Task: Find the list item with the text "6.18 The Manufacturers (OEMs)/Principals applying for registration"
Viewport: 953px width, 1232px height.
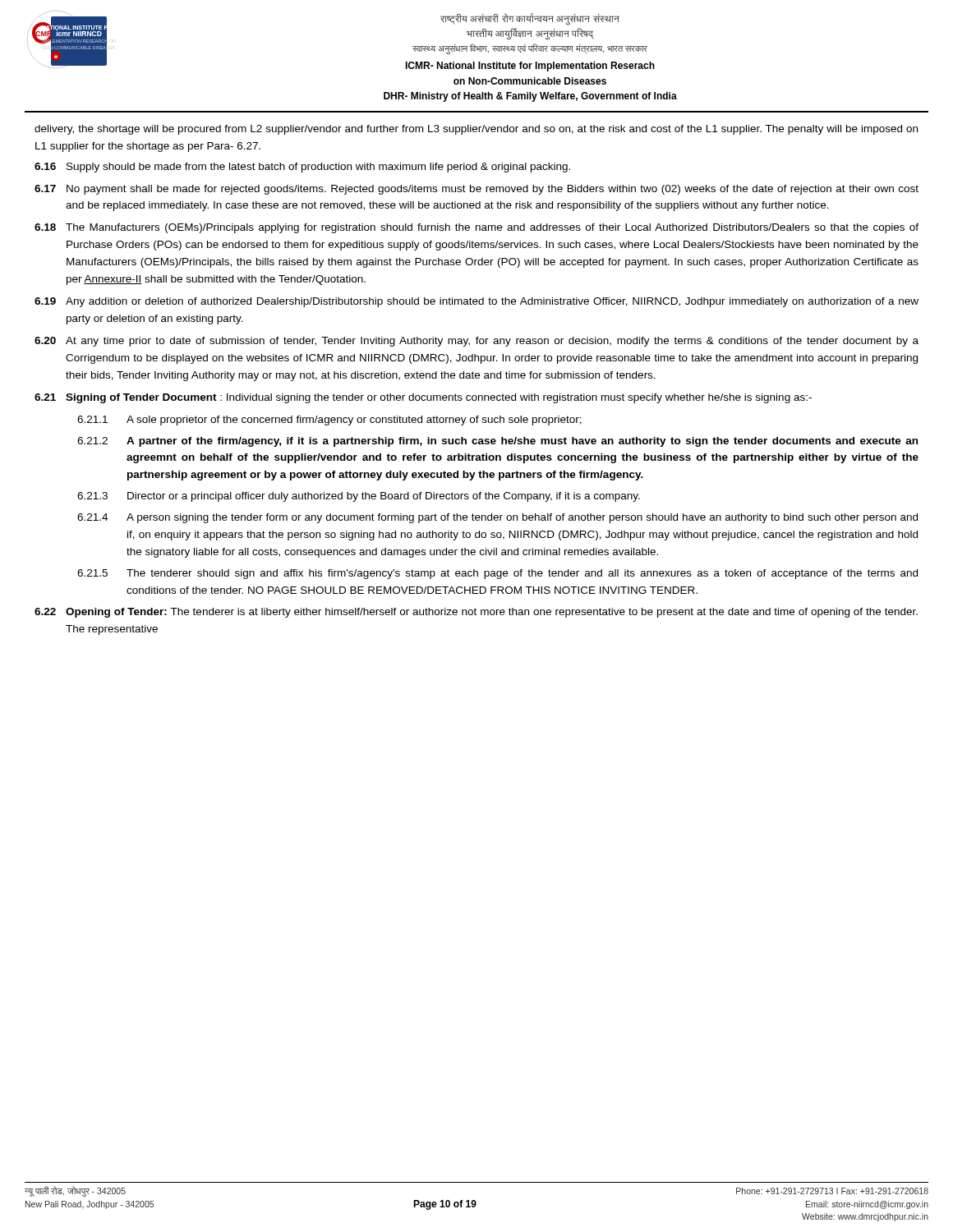Action: [x=476, y=254]
